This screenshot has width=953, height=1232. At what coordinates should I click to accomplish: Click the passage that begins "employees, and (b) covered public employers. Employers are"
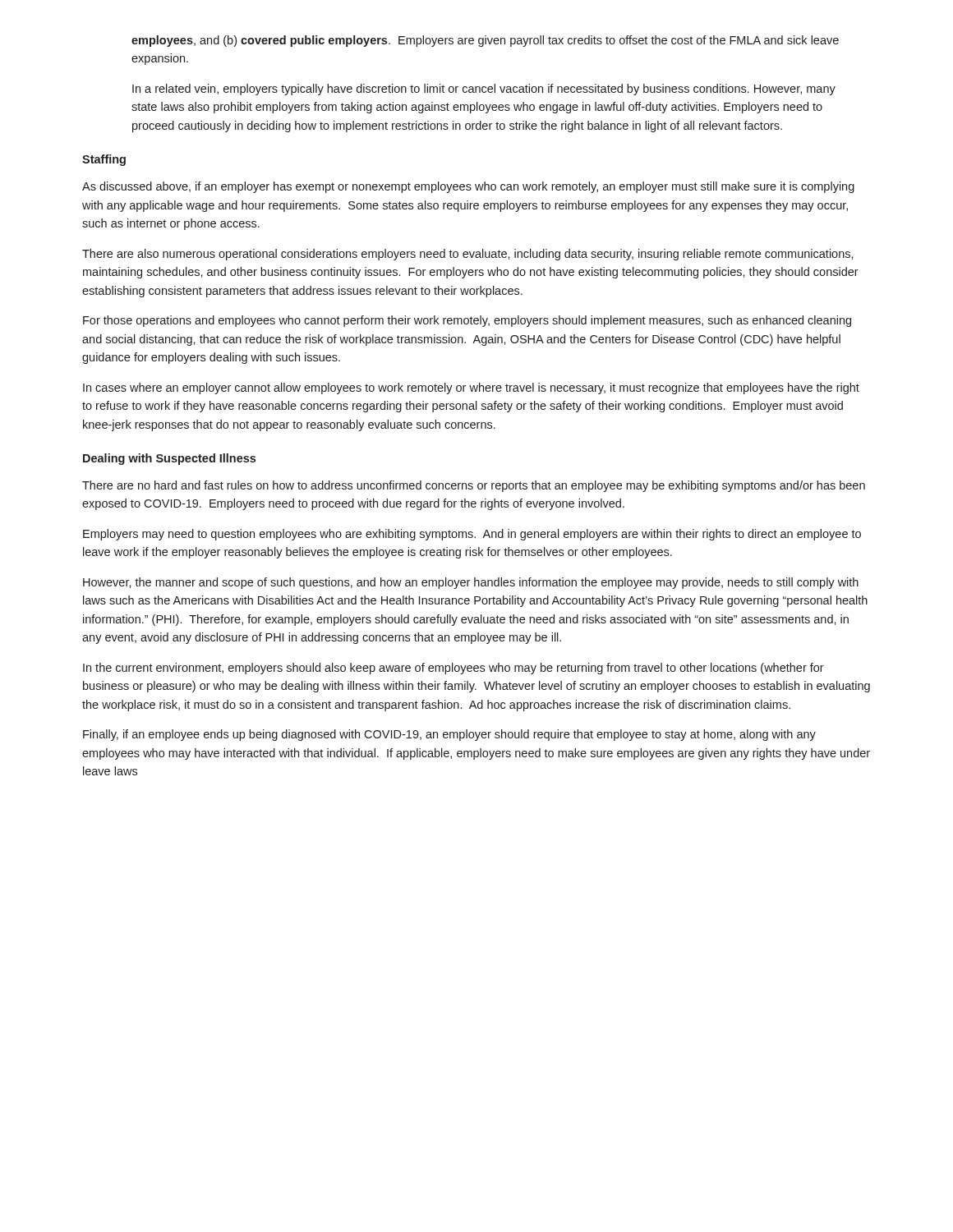[x=485, y=49]
